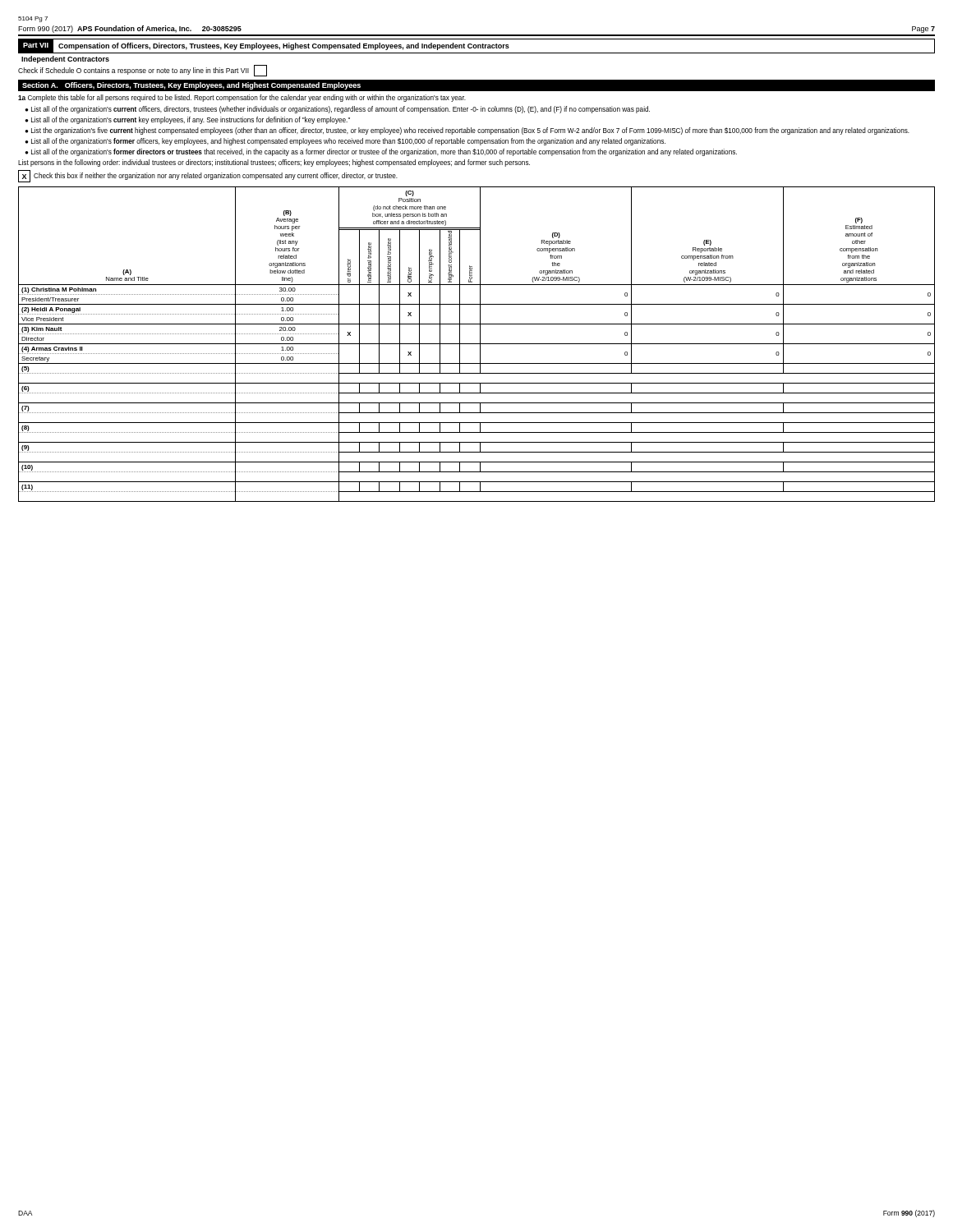Point to the element starting "Check if Schedule O contains a"
The image size is (953, 1232).
click(x=143, y=71)
